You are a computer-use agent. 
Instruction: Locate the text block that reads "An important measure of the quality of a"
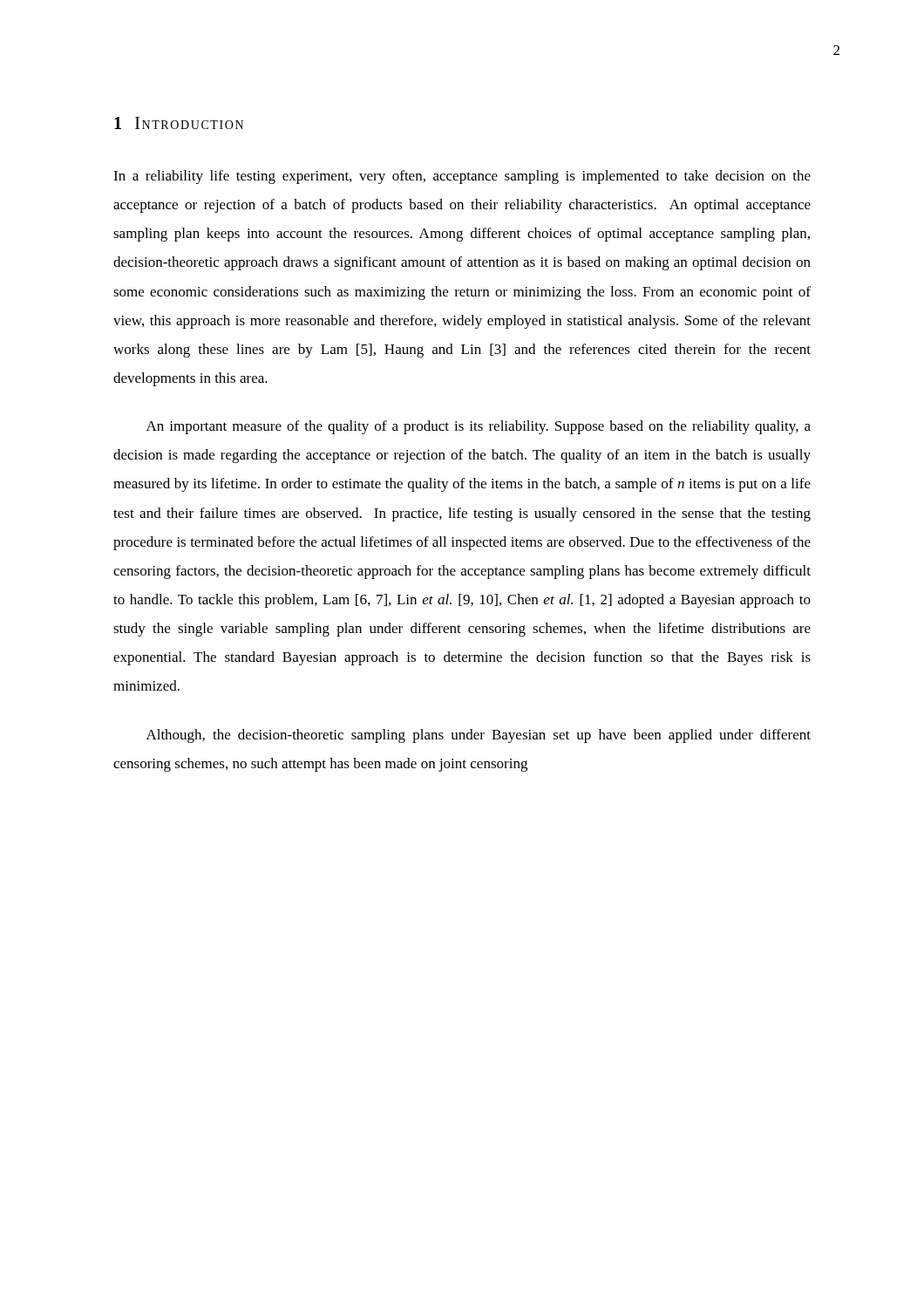click(462, 556)
